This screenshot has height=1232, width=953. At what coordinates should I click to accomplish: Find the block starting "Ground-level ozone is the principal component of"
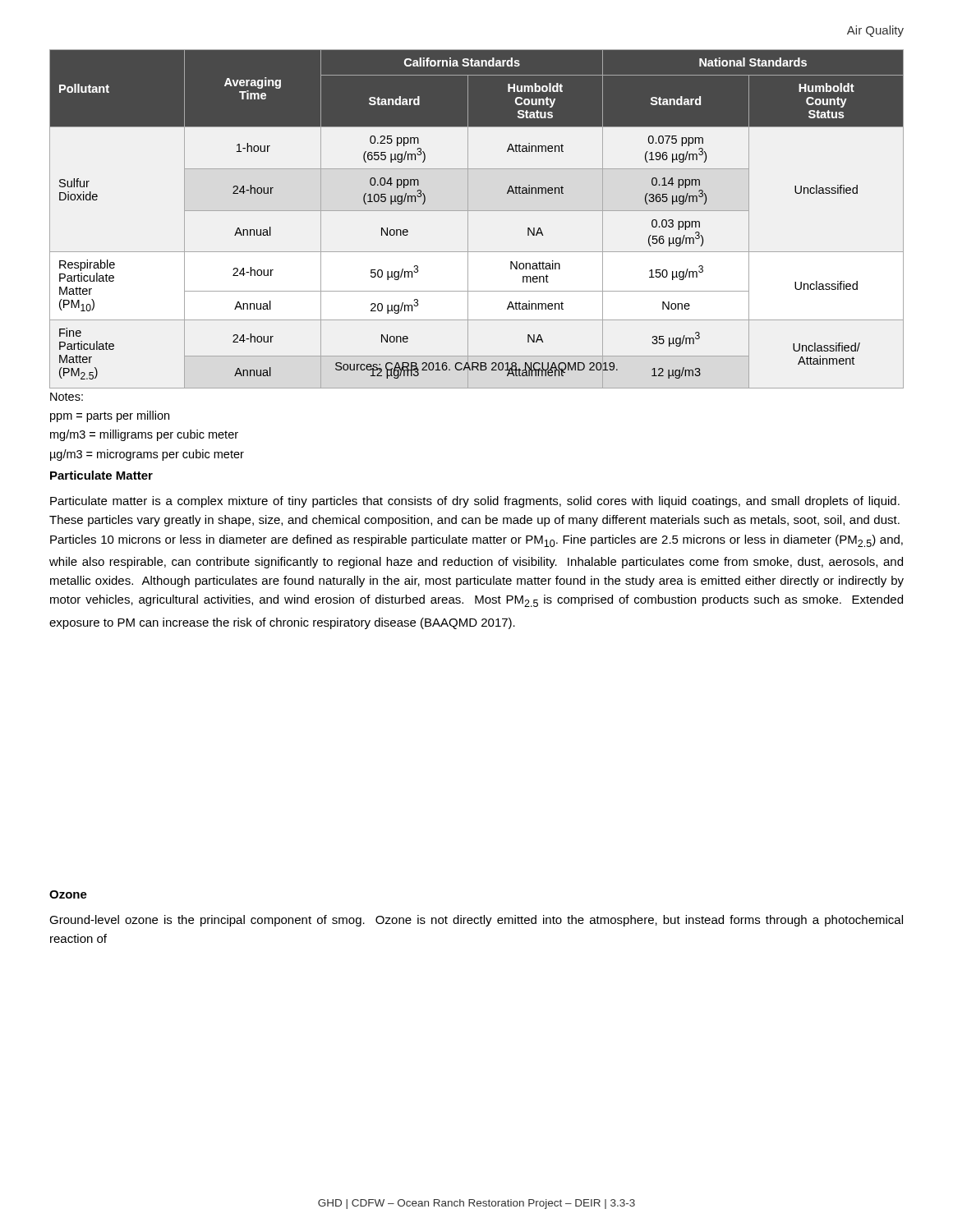476,929
